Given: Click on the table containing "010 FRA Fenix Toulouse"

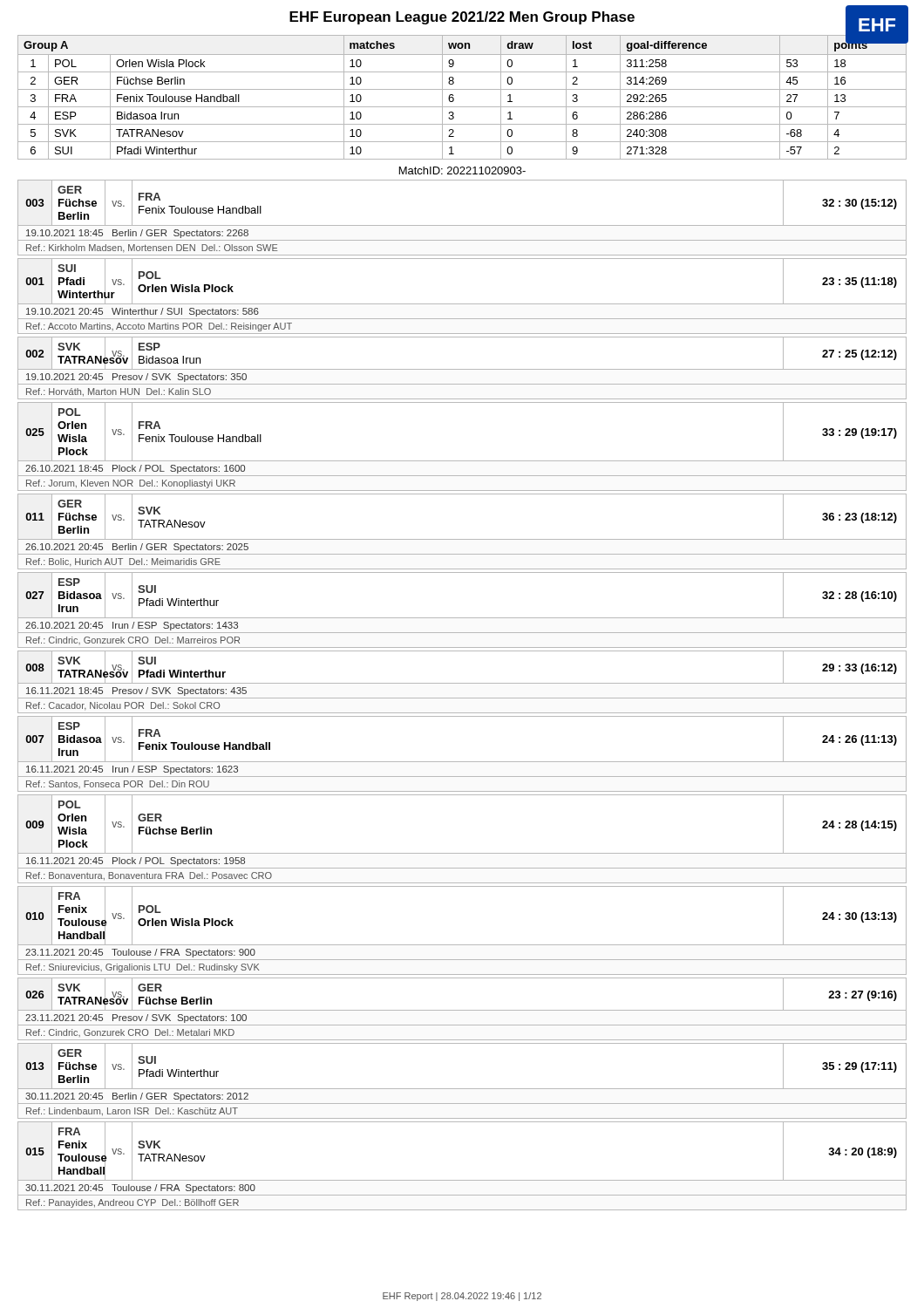Looking at the screenshot, I should point(462,930).
